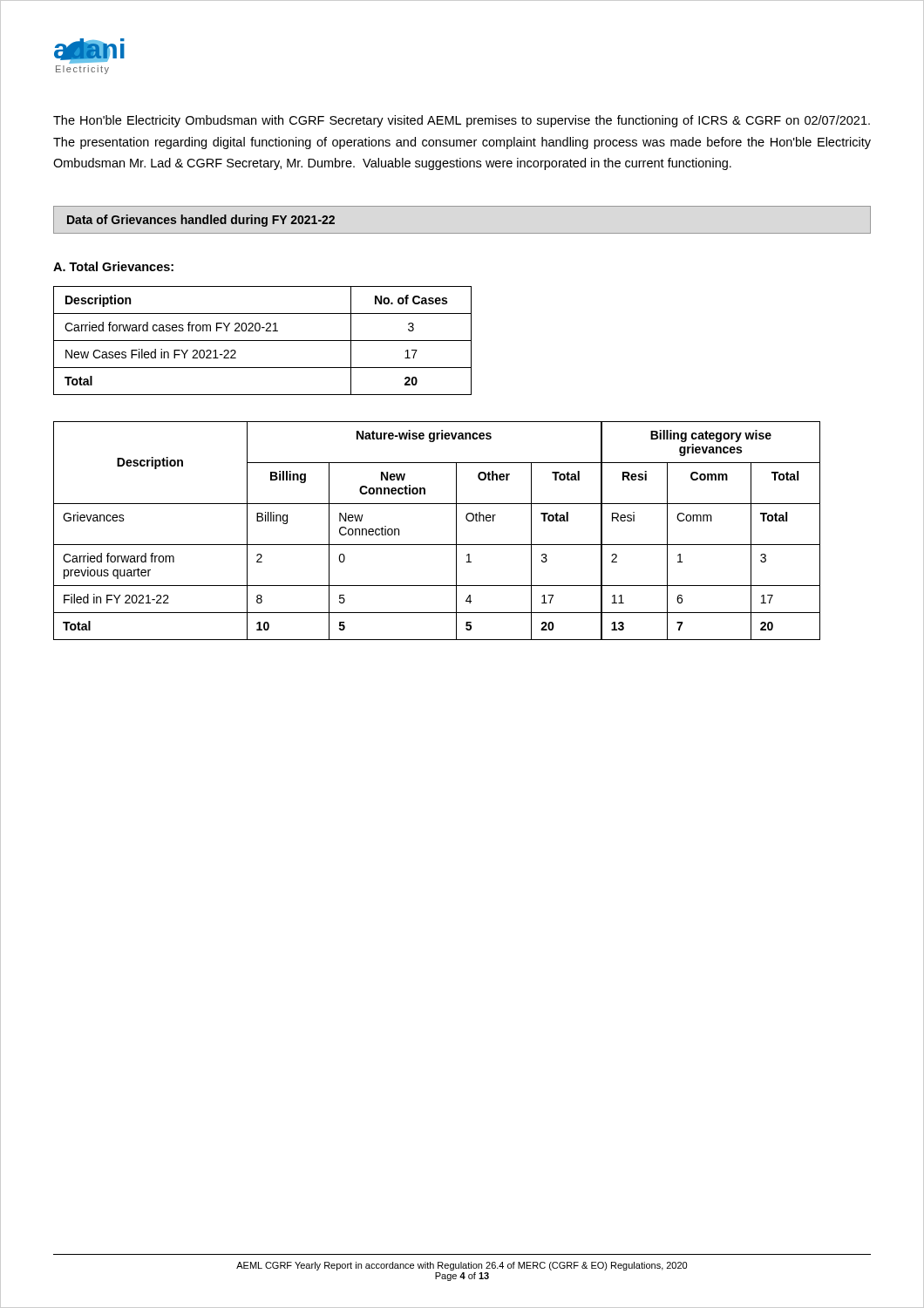The height and width of the screenshot is (1308, 924).
Task: Locate the table with the text "No. of Cases"
Action: [462, 340]
